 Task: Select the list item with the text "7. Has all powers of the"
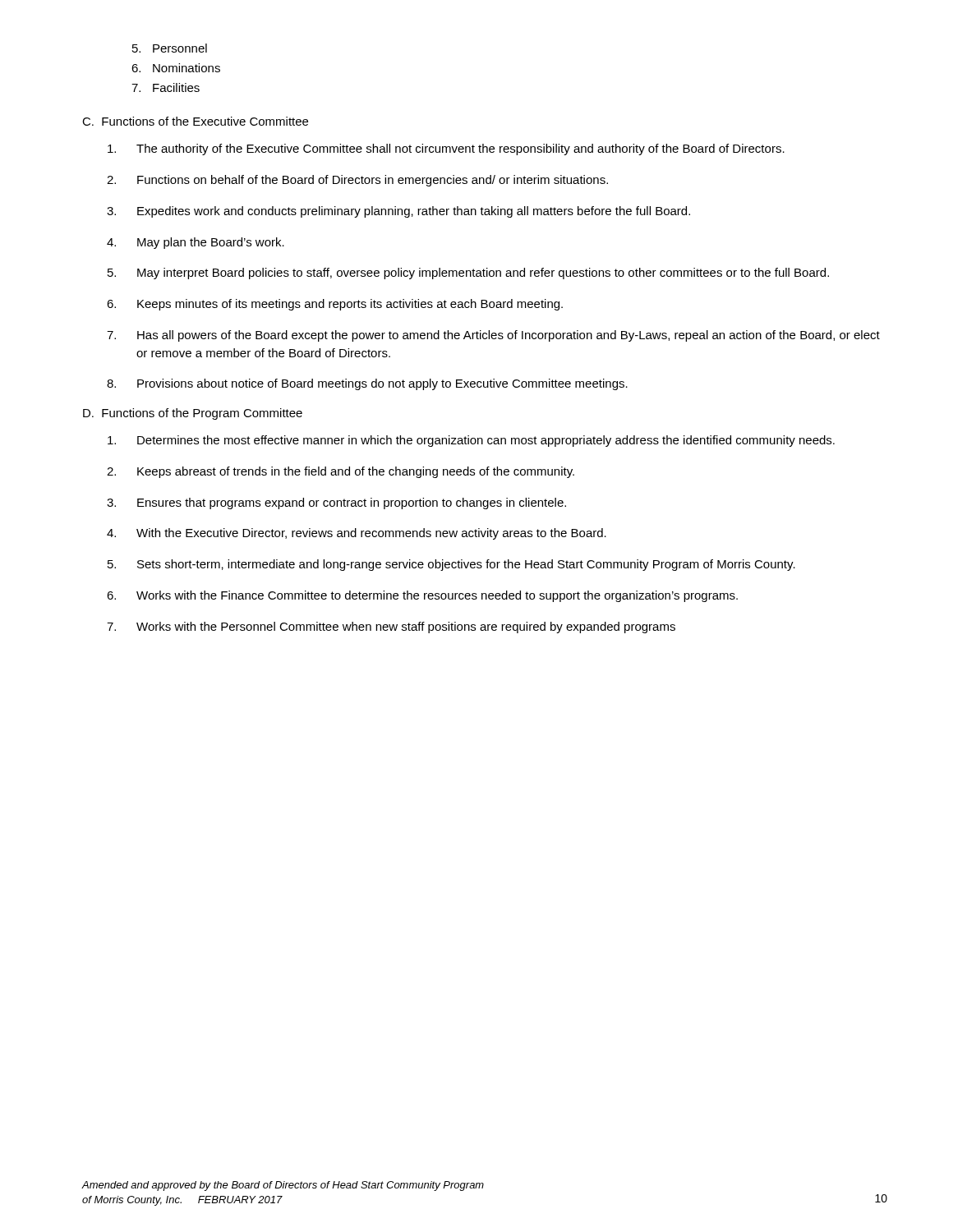(497, 344)
